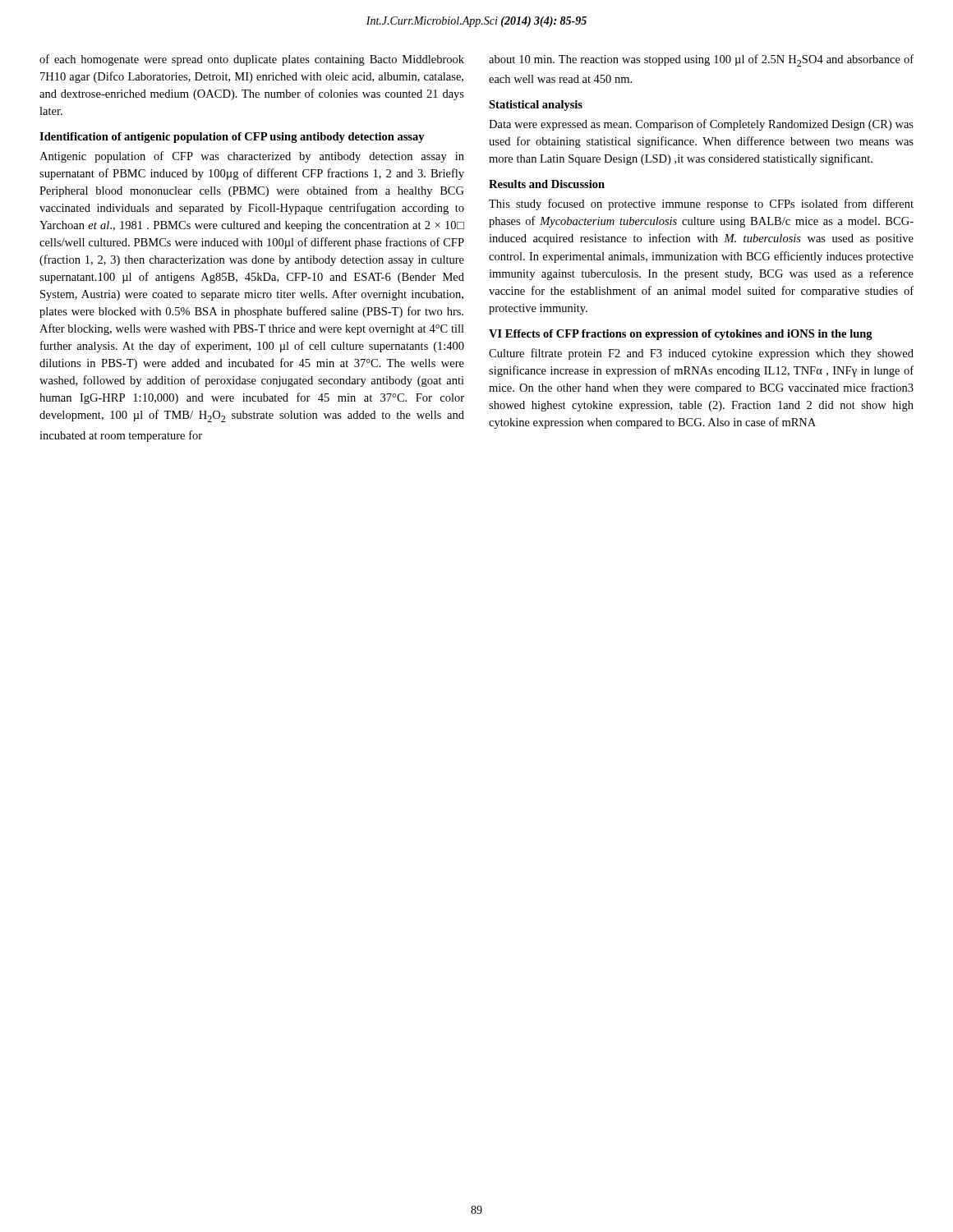Click on the text block that reads "about 10 min. The"

click(701, 70)
